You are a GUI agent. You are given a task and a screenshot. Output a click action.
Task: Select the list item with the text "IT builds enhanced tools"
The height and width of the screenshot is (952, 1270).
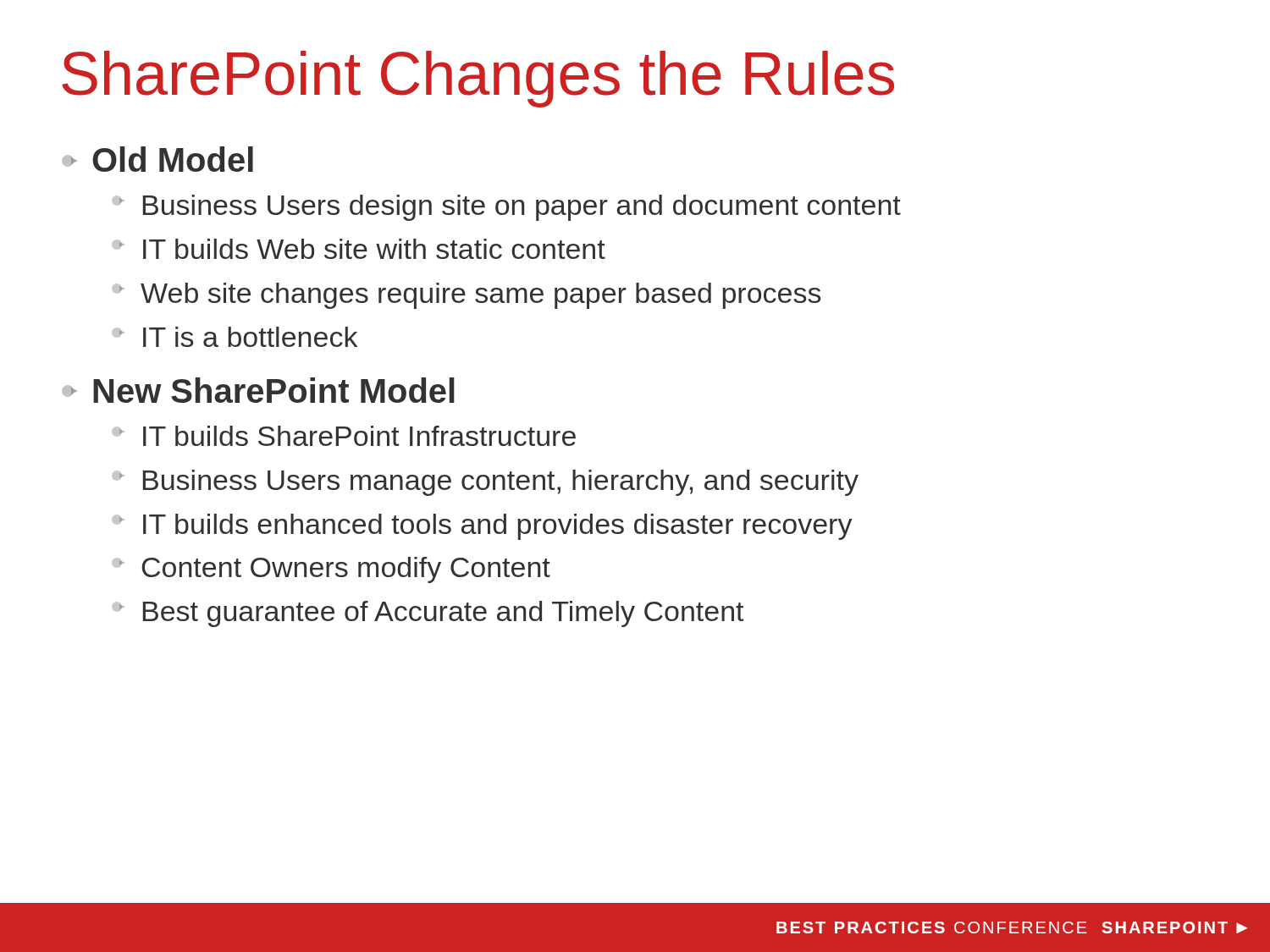click(481, 523)
